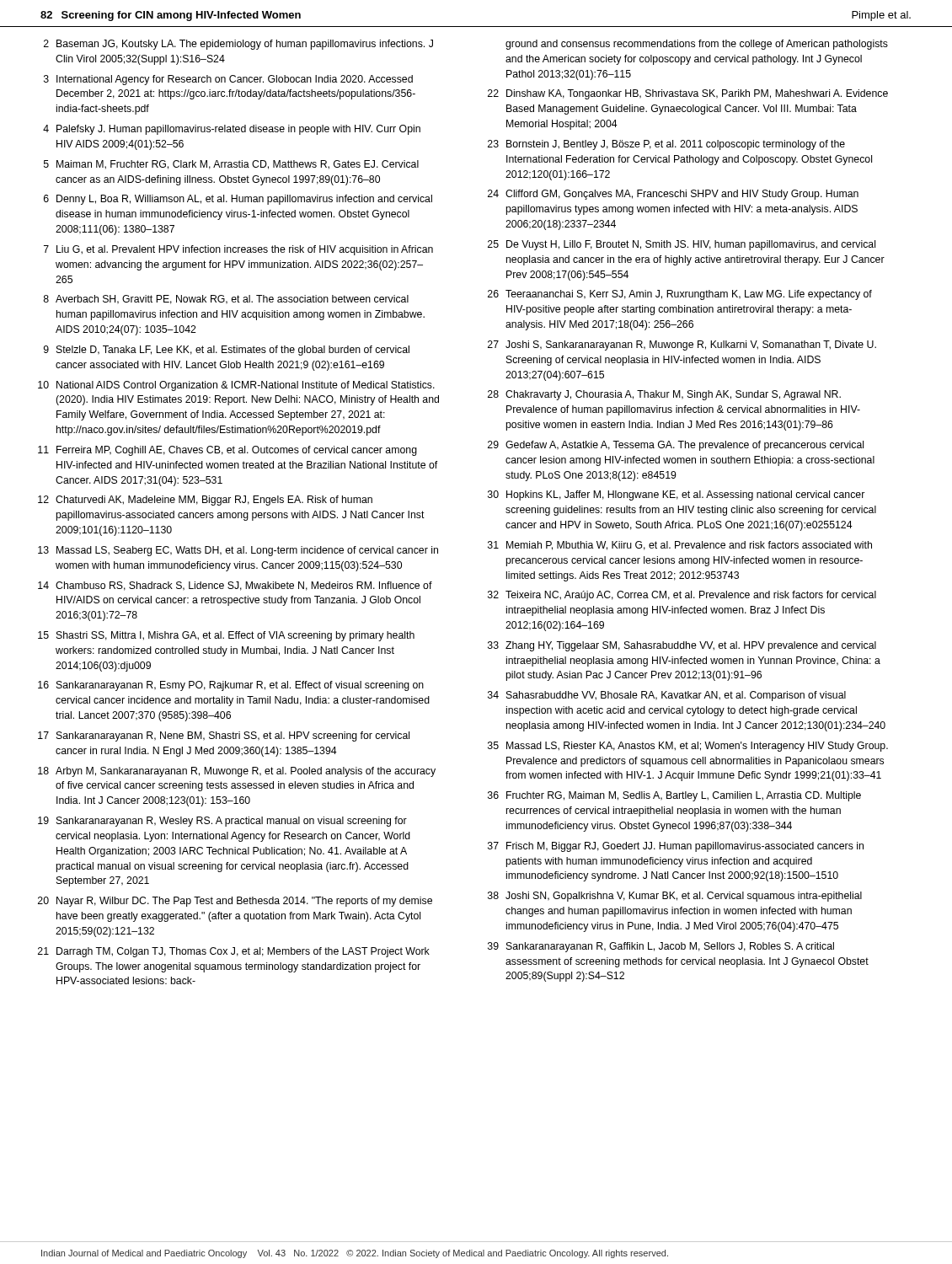Locate the block starting "15 Shastri SS, Mittra I, Mishra"
The width and height of the screenshot is (952, 1264).
pyautogui.click(x=235, y=651)
